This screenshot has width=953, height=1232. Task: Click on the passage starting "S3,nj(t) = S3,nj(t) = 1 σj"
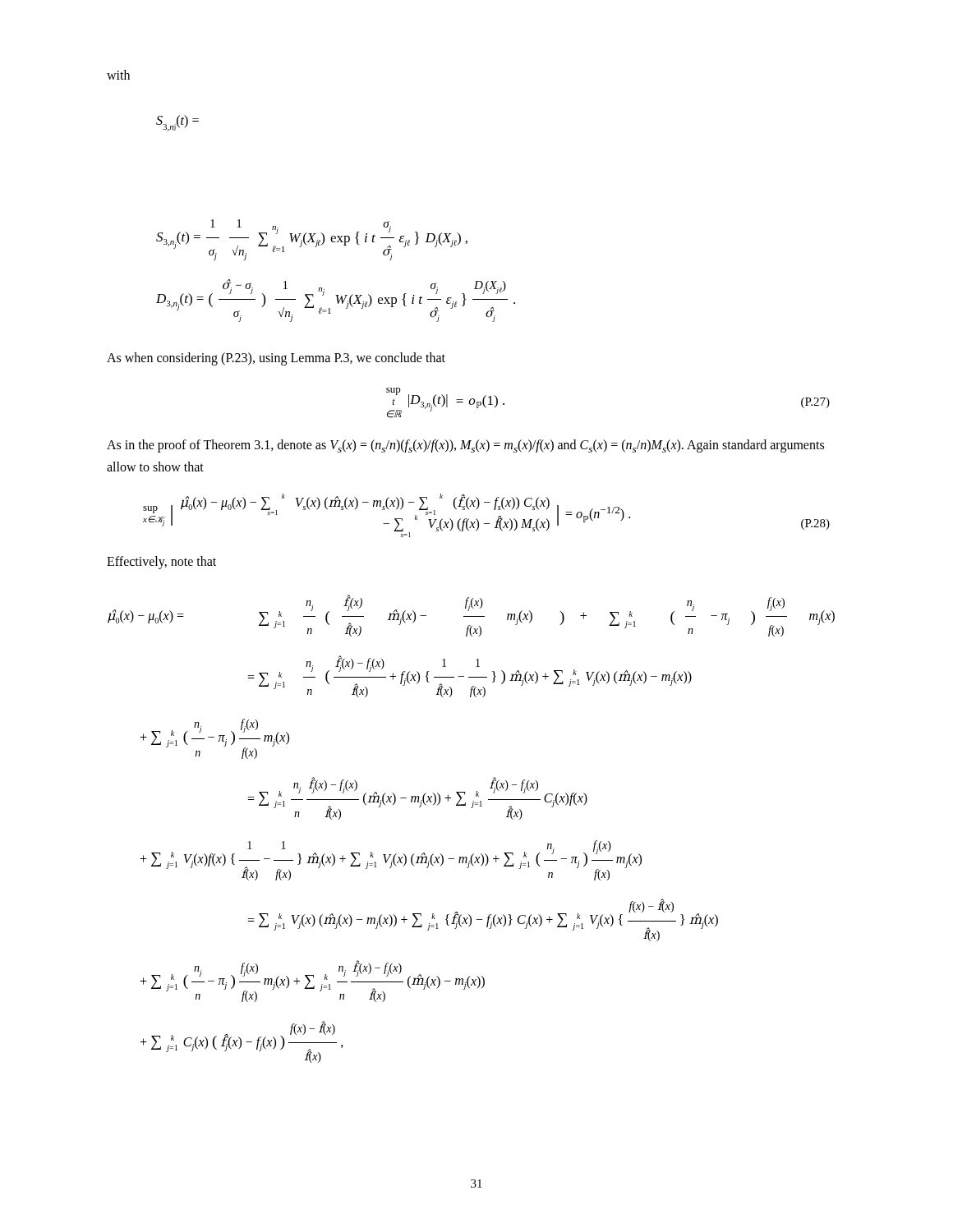[x=403, y=214]
